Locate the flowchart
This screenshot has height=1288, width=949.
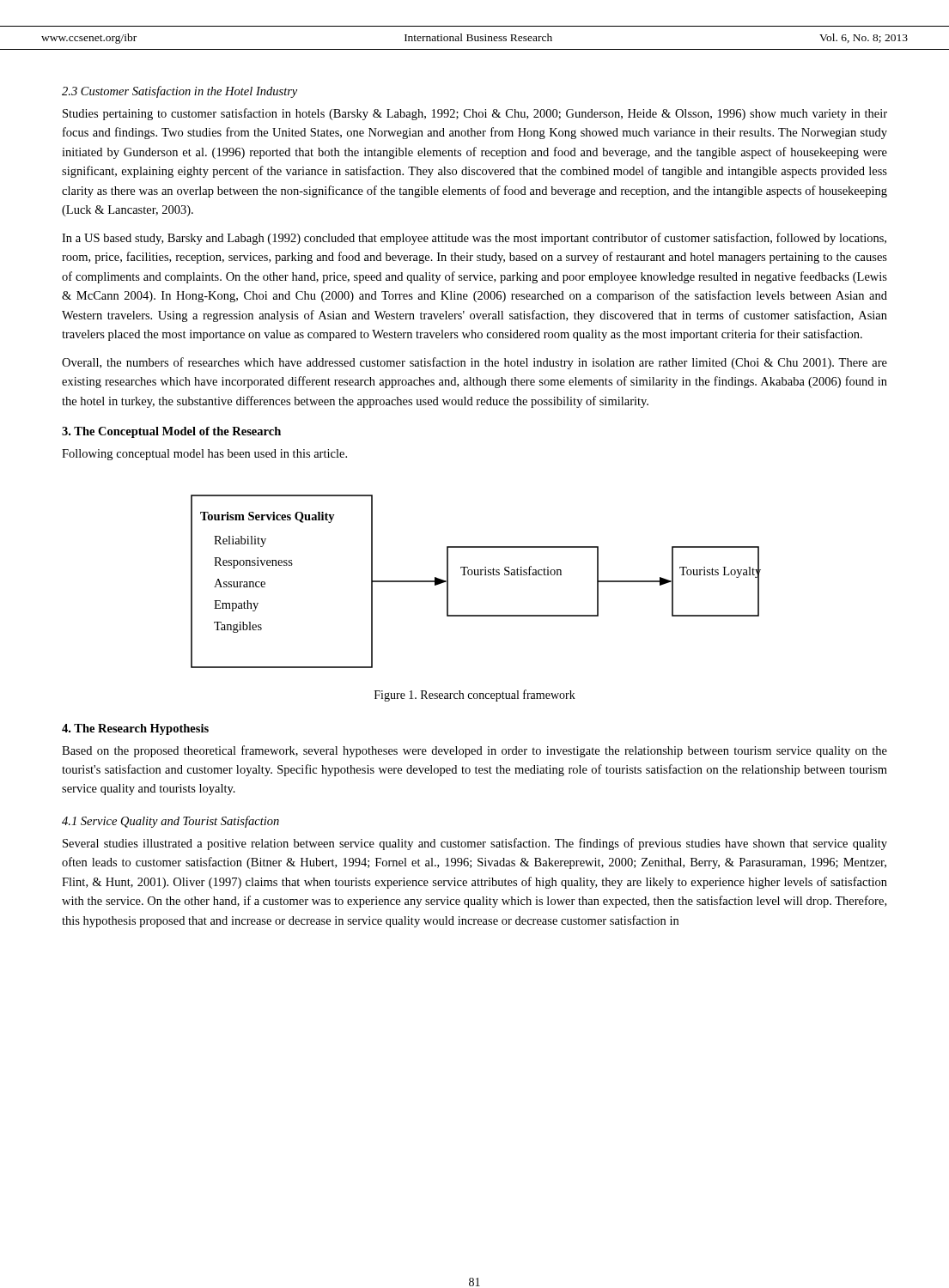click(x=474, y=581)
